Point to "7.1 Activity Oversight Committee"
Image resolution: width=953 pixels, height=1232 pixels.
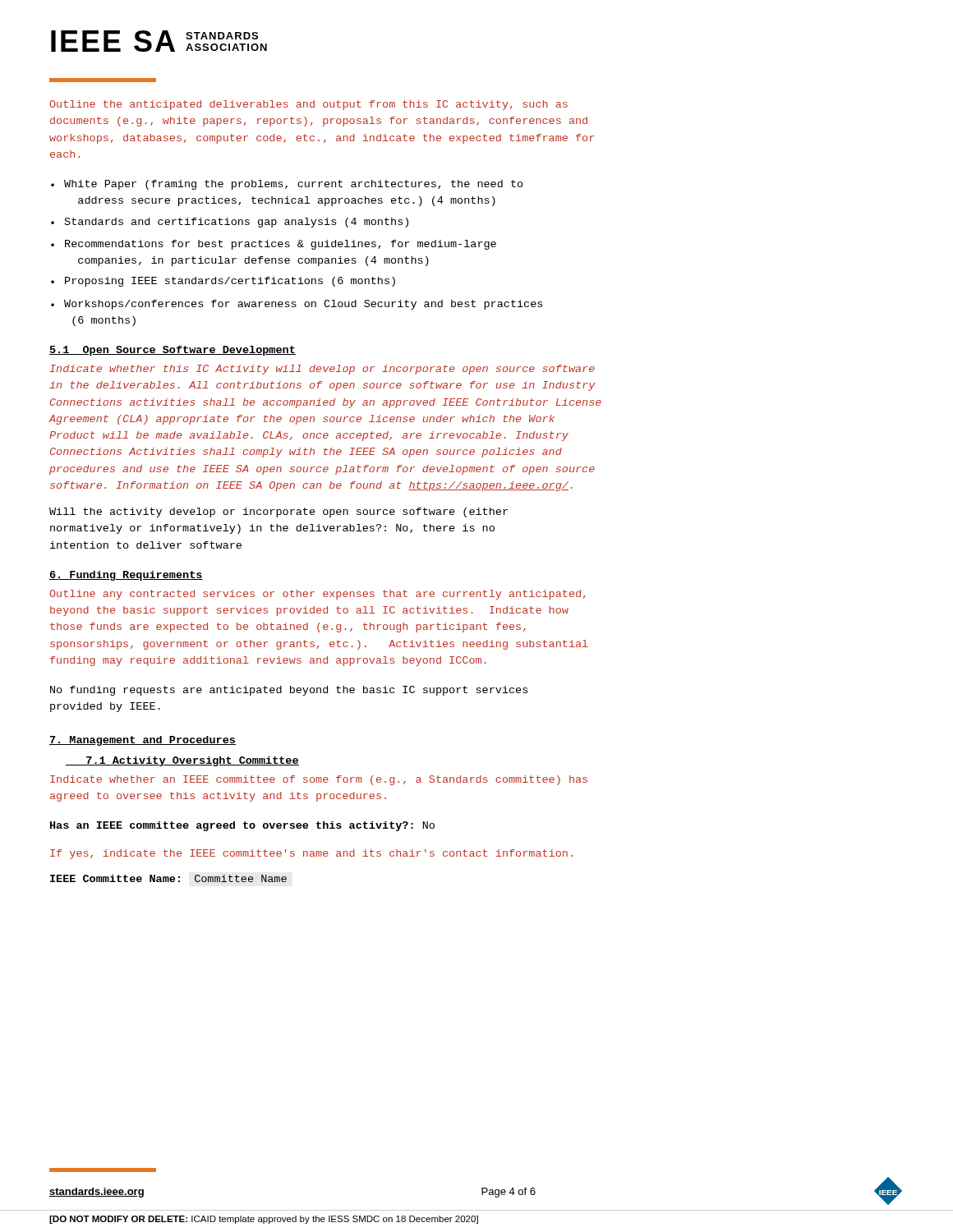coord(182,761)
